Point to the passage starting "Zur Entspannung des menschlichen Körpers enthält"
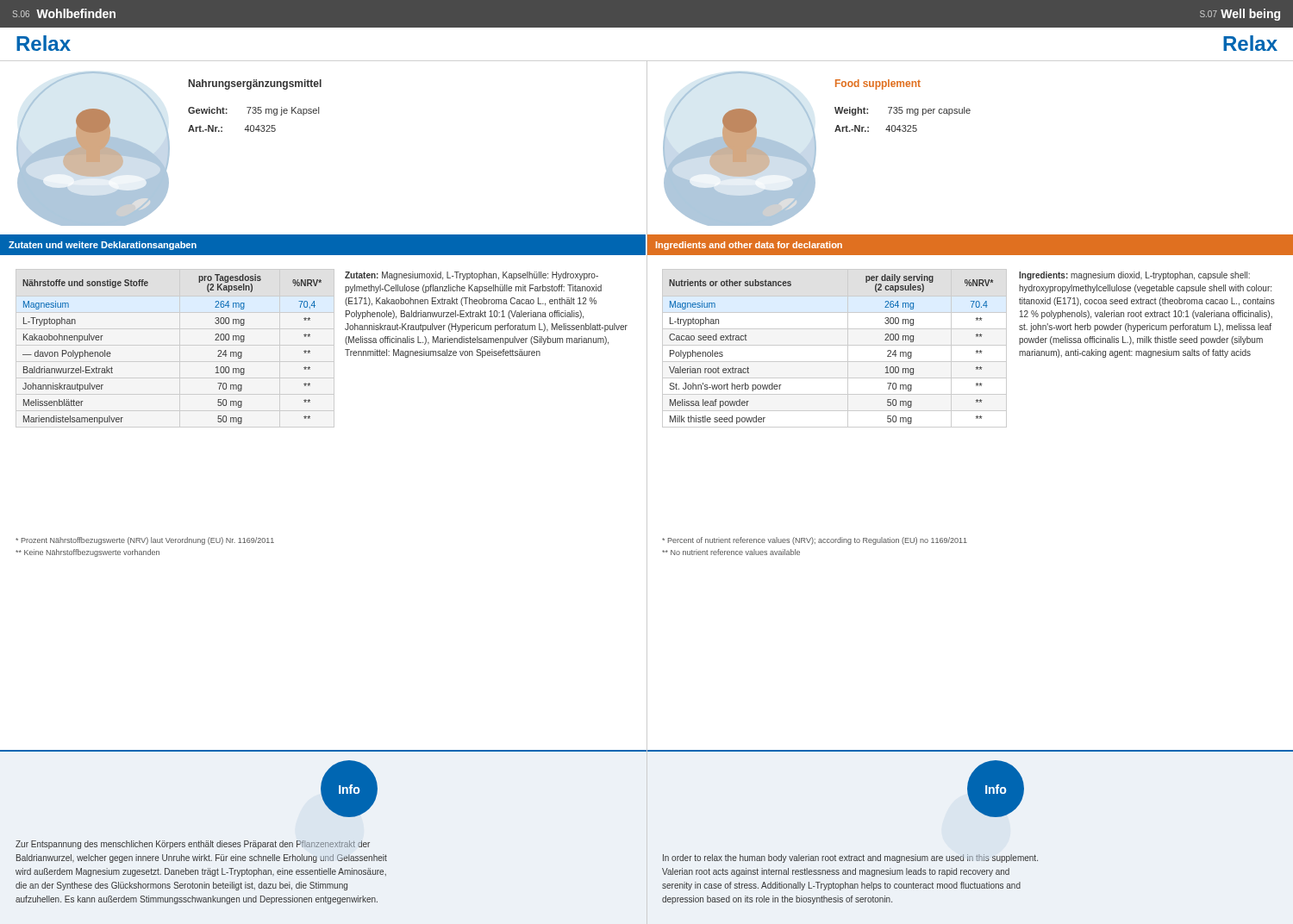This screenshot has height=924, width=1293. point(201,872)
